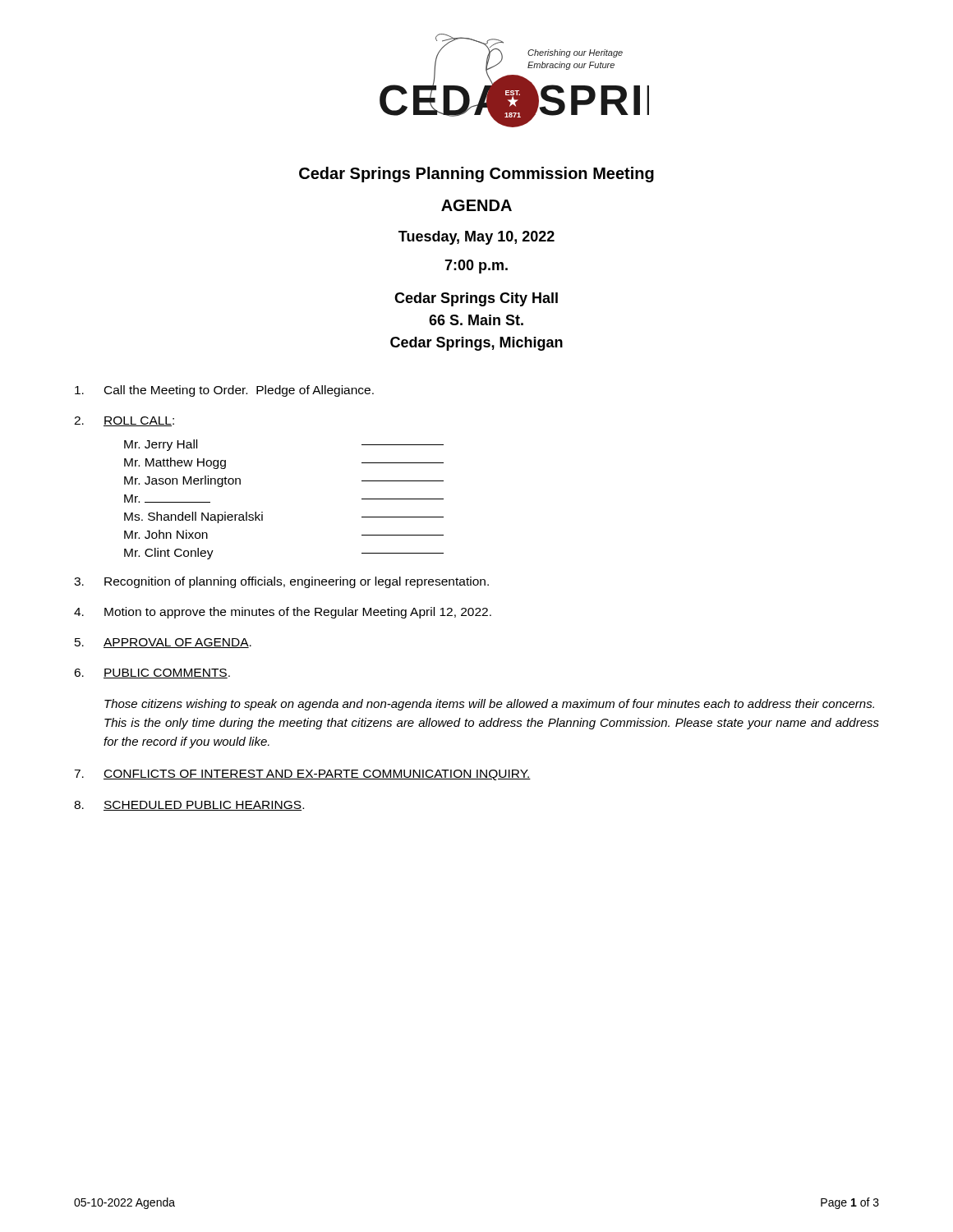Click the passage that begins "5. APPROVAL OF"
This screenshot has width=953, height=1232.
tap(163, 643)
